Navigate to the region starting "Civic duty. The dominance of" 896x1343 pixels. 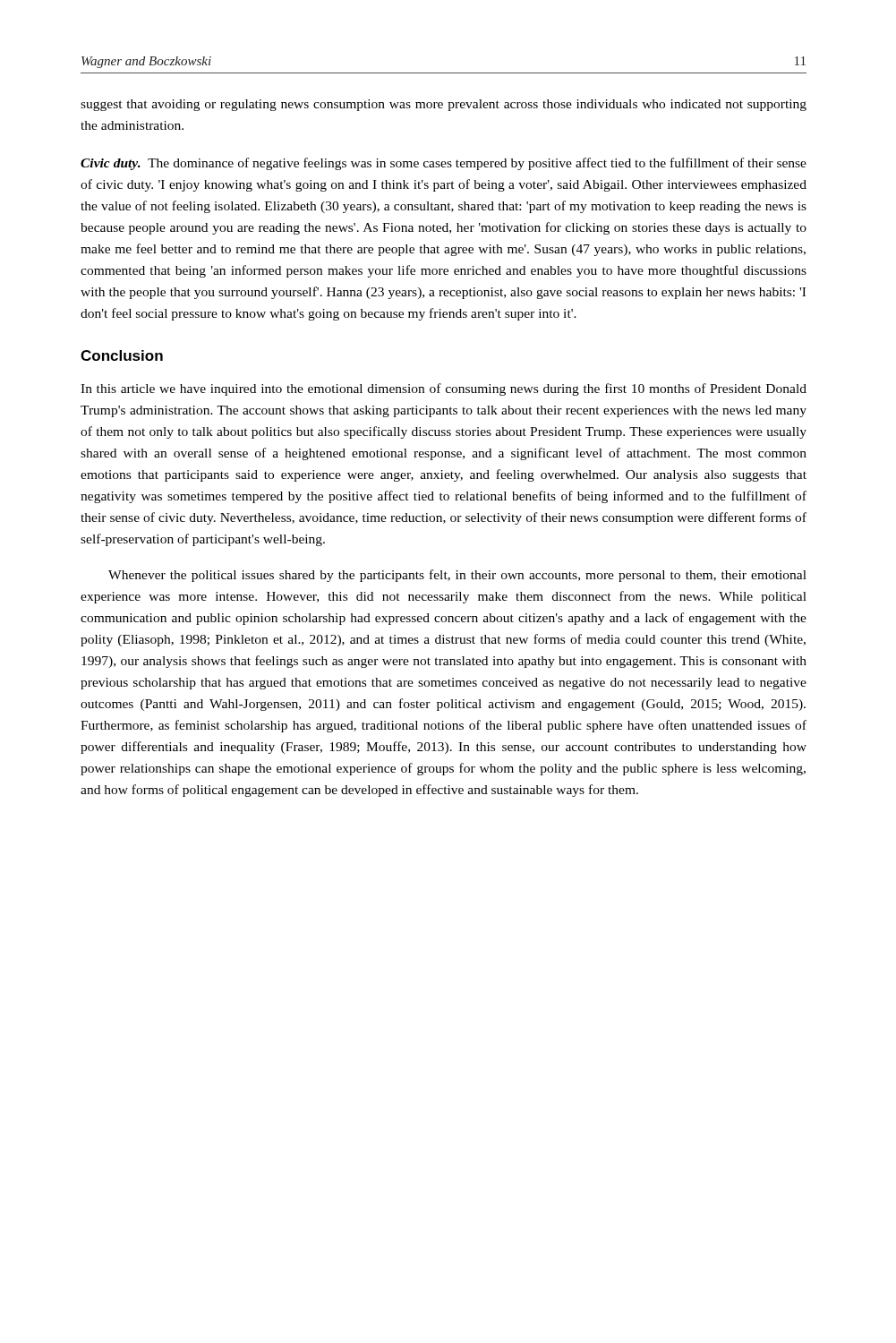(x=444, y=238)
